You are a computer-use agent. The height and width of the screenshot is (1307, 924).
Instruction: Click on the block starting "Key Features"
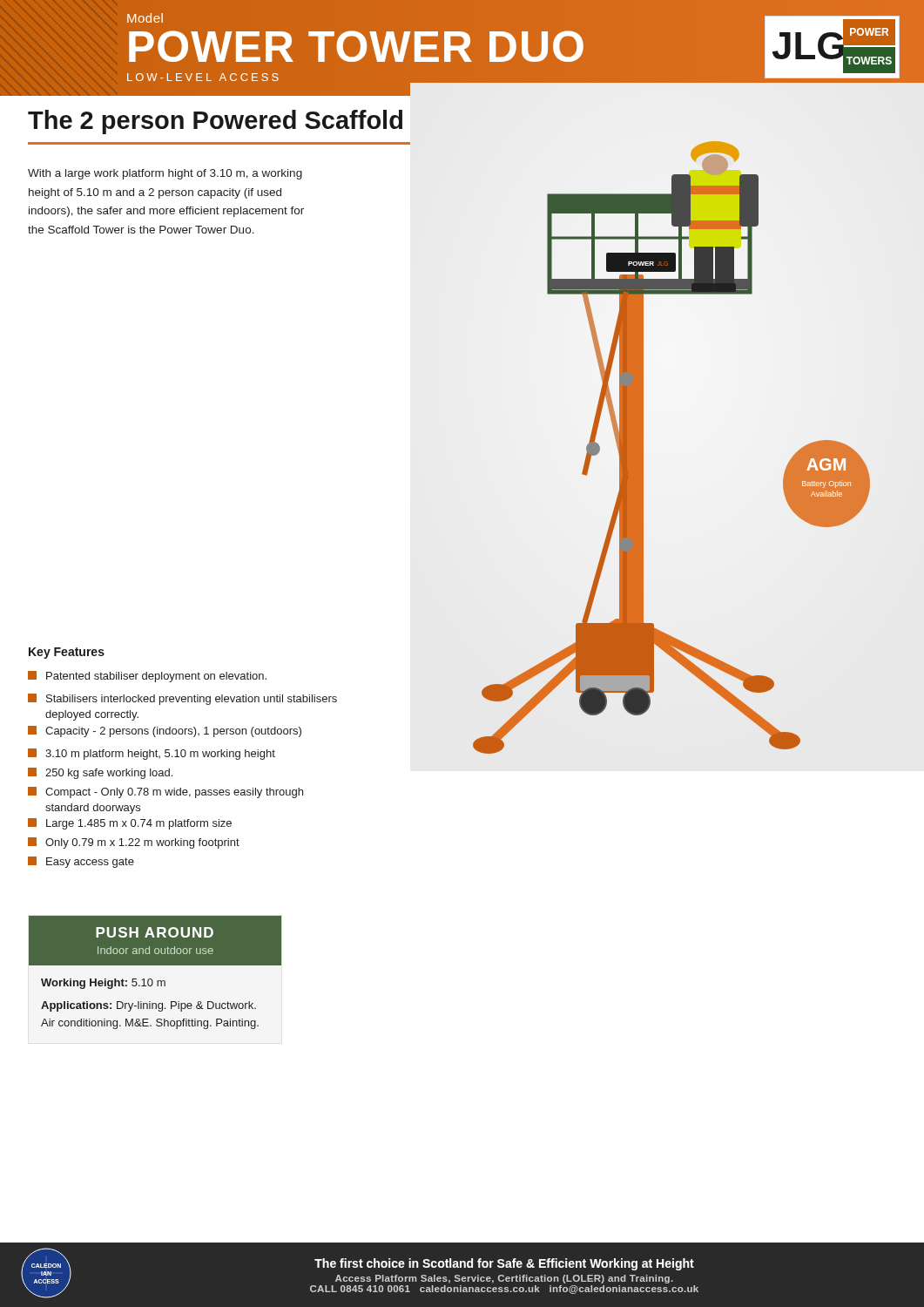pyautogui.click(x=67, y=653)
